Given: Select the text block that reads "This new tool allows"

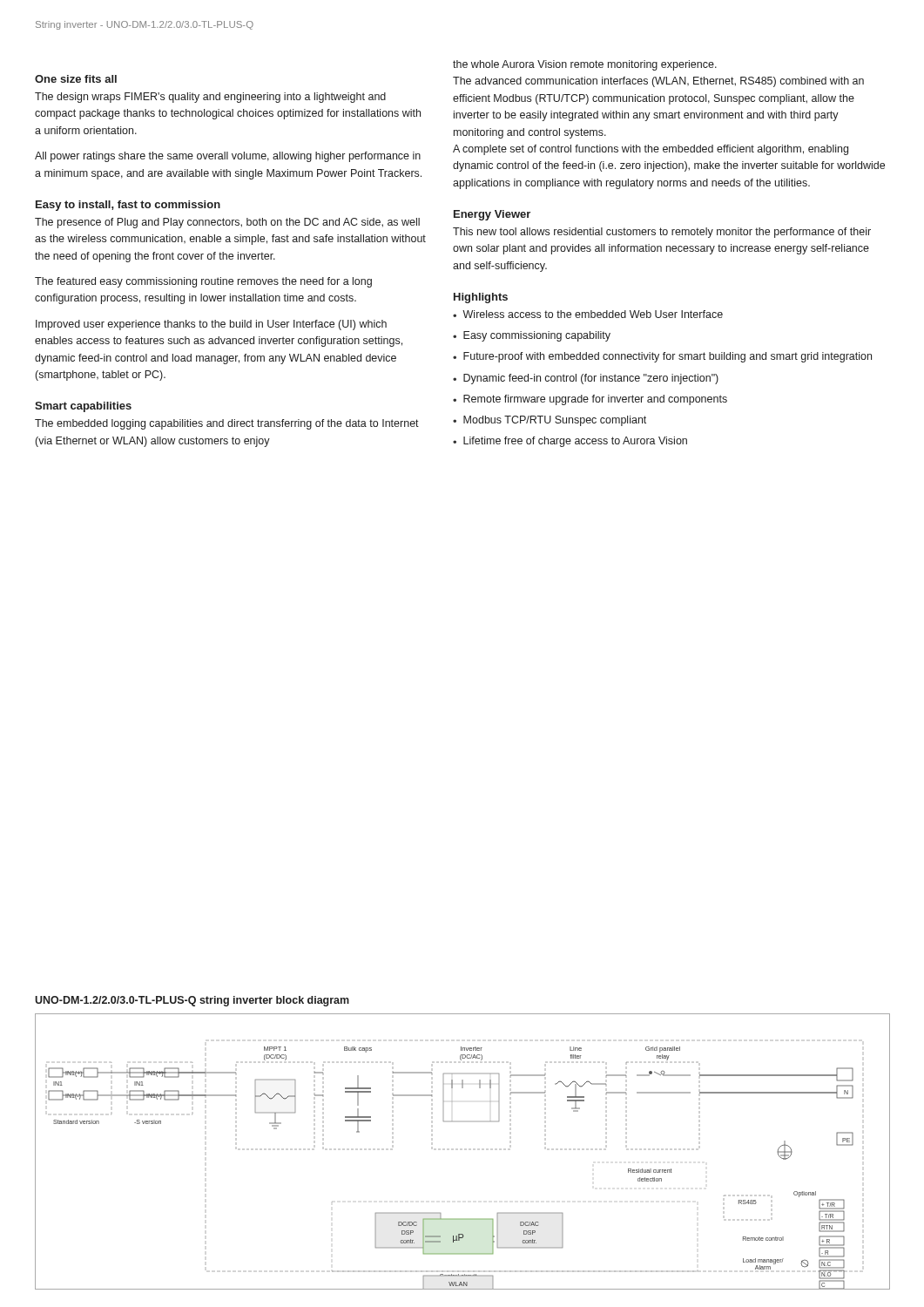Looking at the screenshot, I should coord(662,249).
